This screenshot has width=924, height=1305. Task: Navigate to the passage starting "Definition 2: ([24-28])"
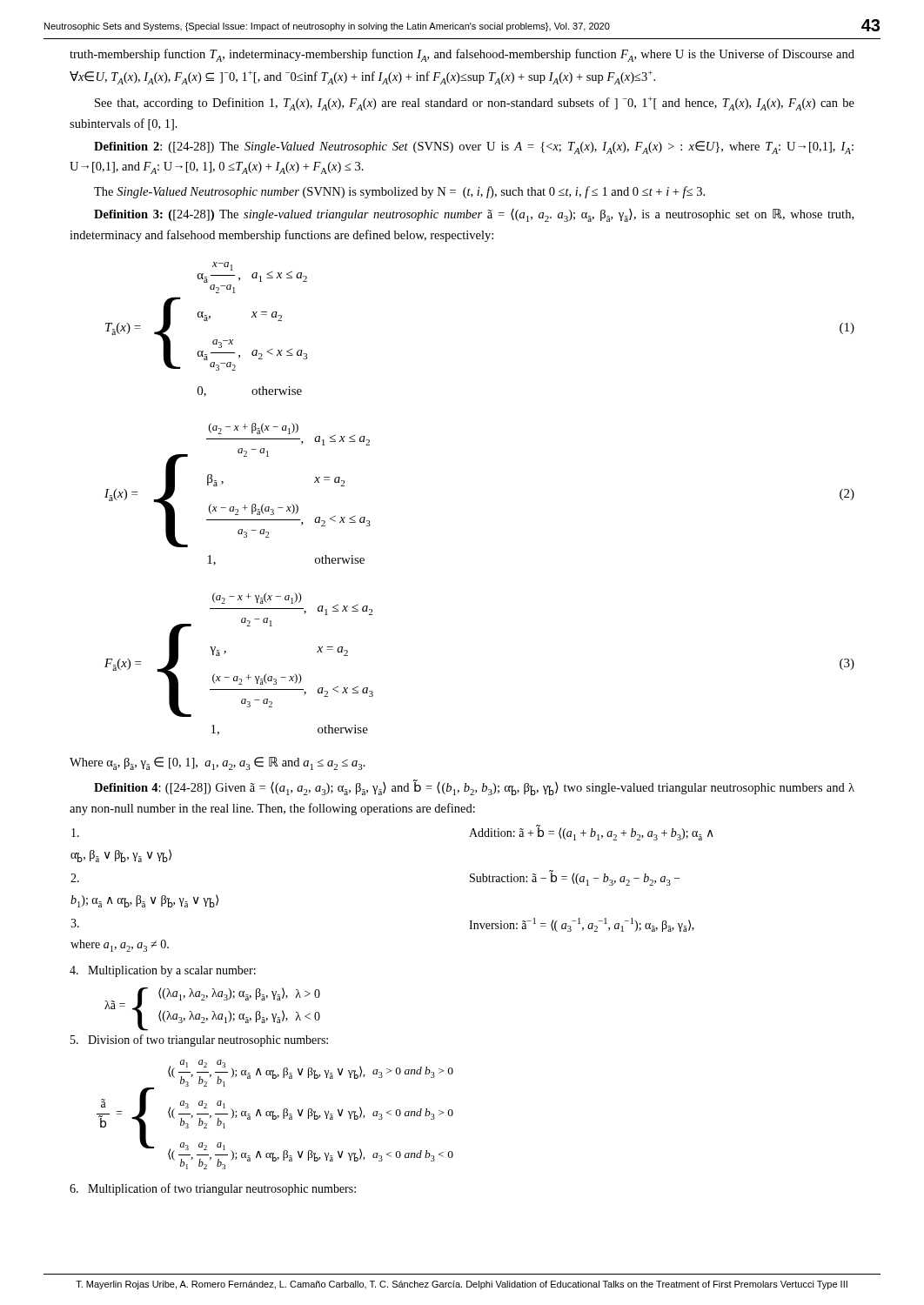[462, 157]
